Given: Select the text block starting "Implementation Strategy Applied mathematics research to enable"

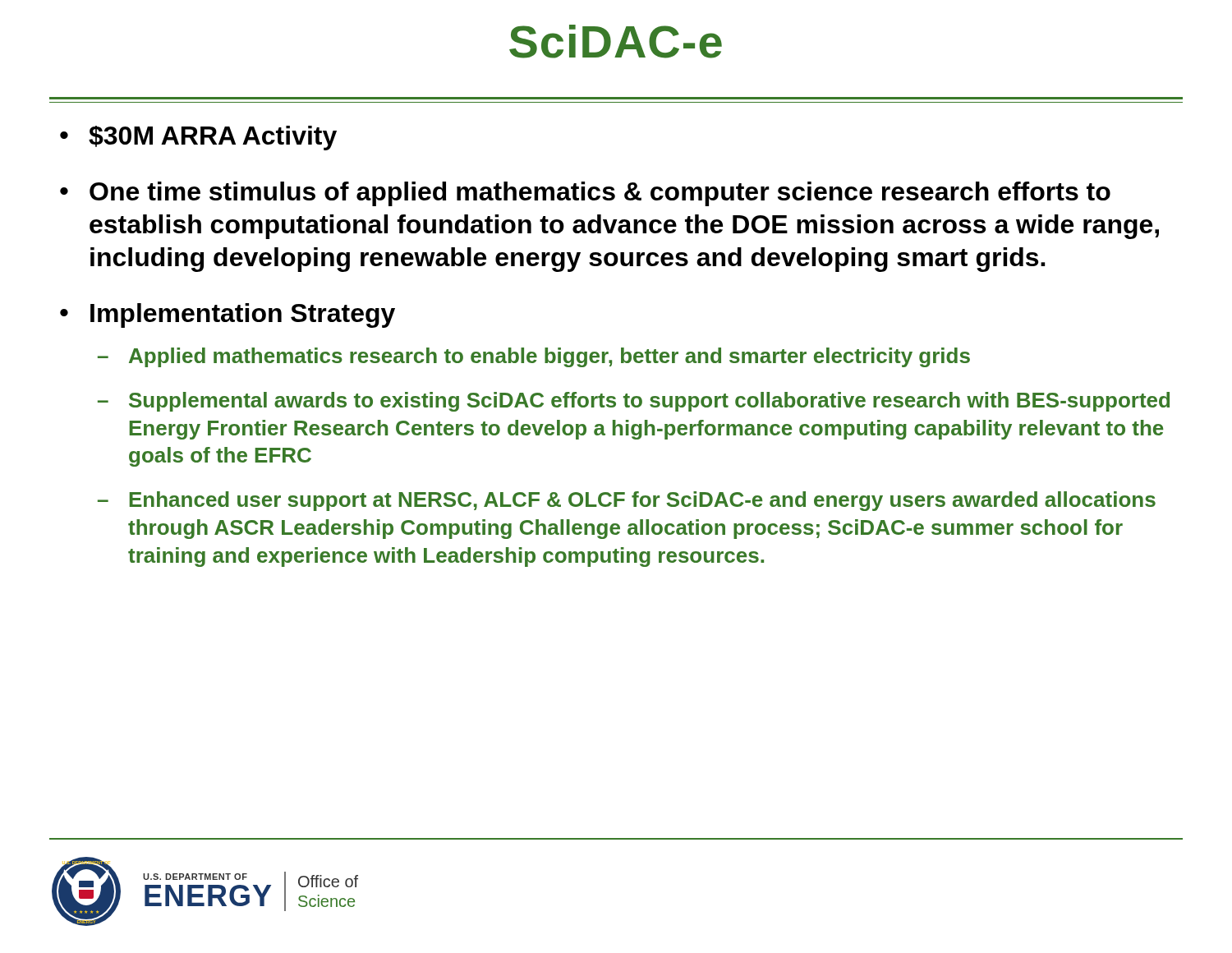Looking at the screenshot, I should [636, 434].
